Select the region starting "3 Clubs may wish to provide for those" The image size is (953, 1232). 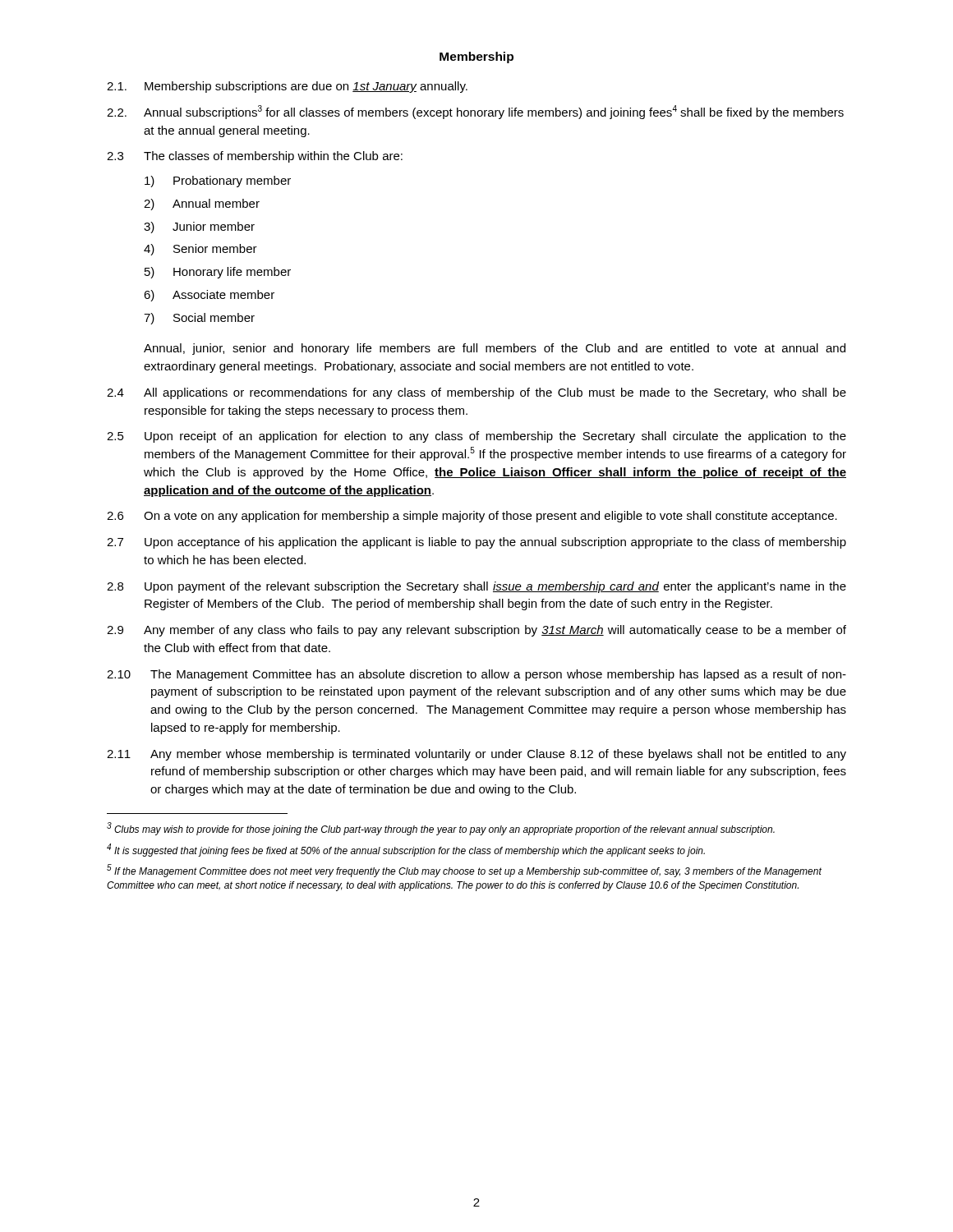tap(441, 828)
